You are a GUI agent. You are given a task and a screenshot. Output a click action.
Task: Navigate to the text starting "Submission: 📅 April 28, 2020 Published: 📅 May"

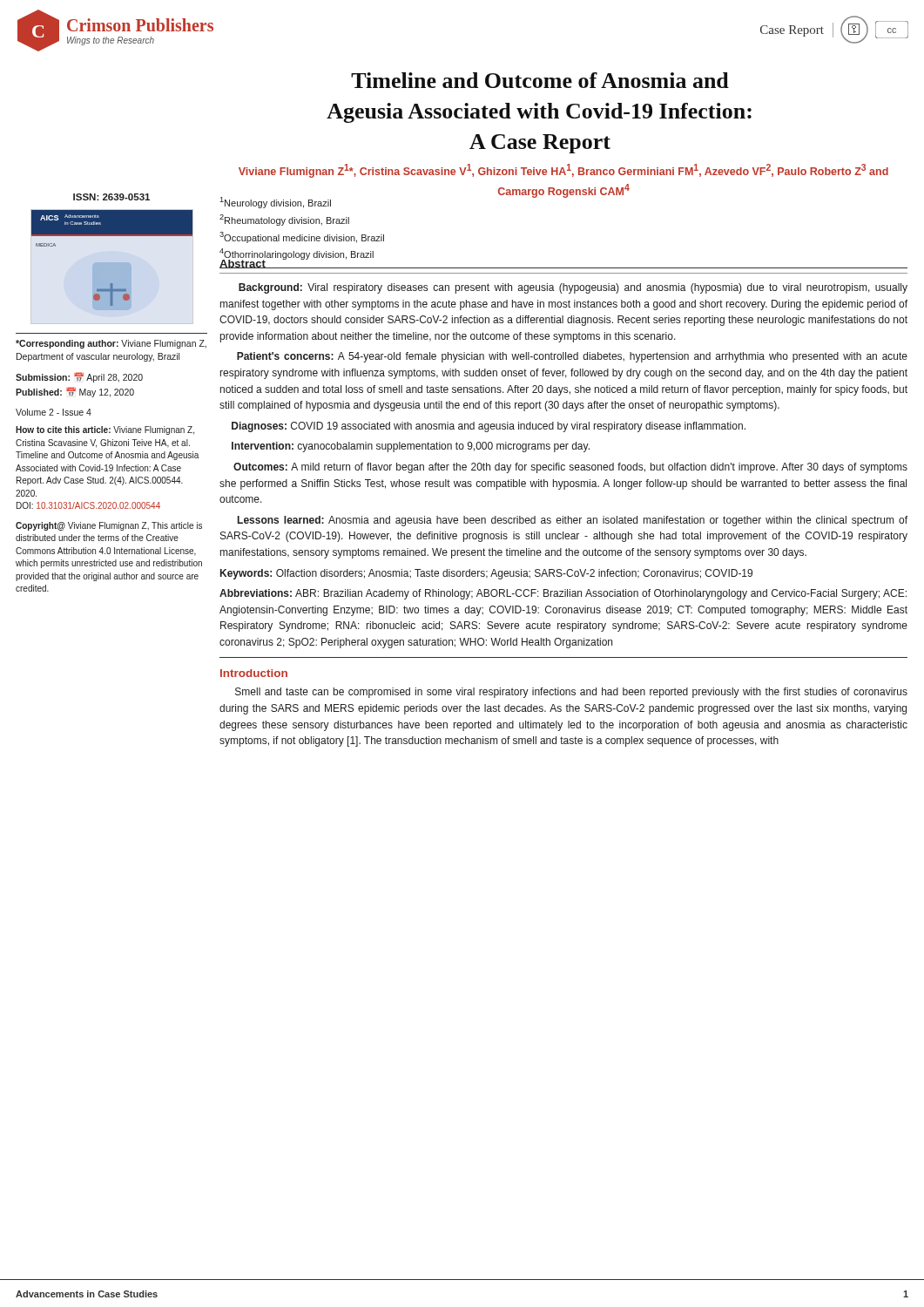coord(79,385)
